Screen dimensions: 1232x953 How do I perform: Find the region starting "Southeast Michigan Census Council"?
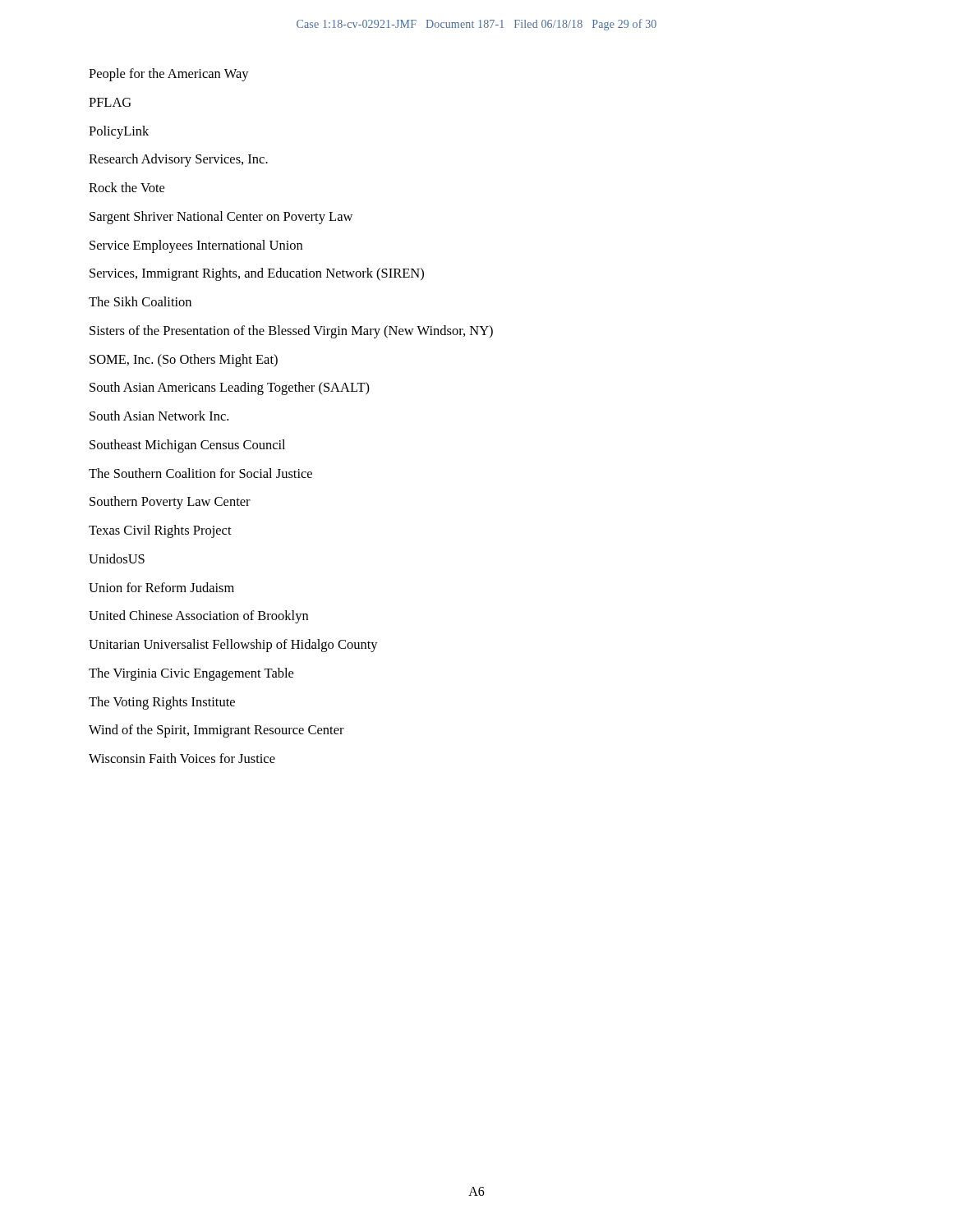(x=187, y=445)
